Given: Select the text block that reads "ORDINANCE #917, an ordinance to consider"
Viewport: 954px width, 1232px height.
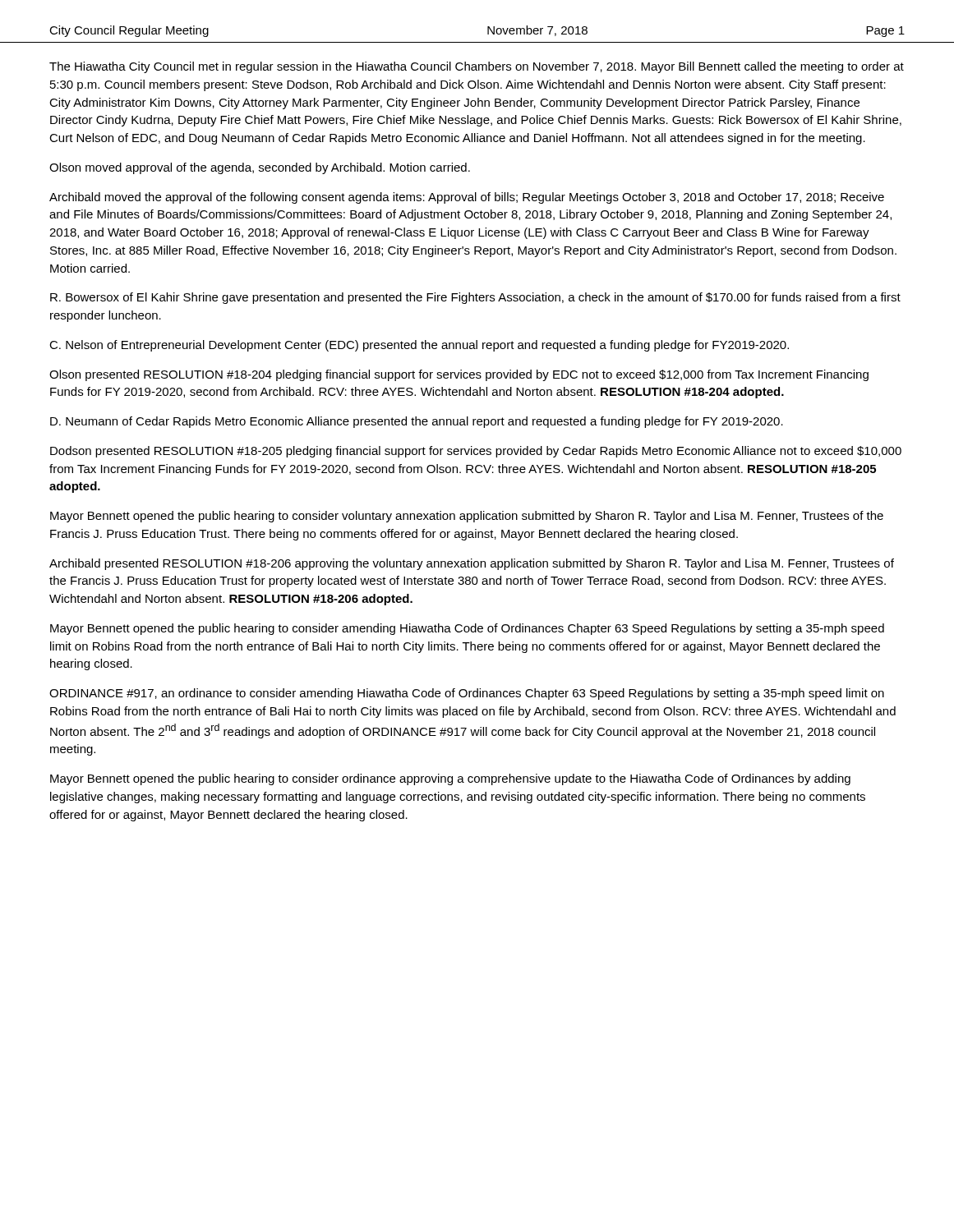Looking at the screenshot, I should (x=473, y=721).
